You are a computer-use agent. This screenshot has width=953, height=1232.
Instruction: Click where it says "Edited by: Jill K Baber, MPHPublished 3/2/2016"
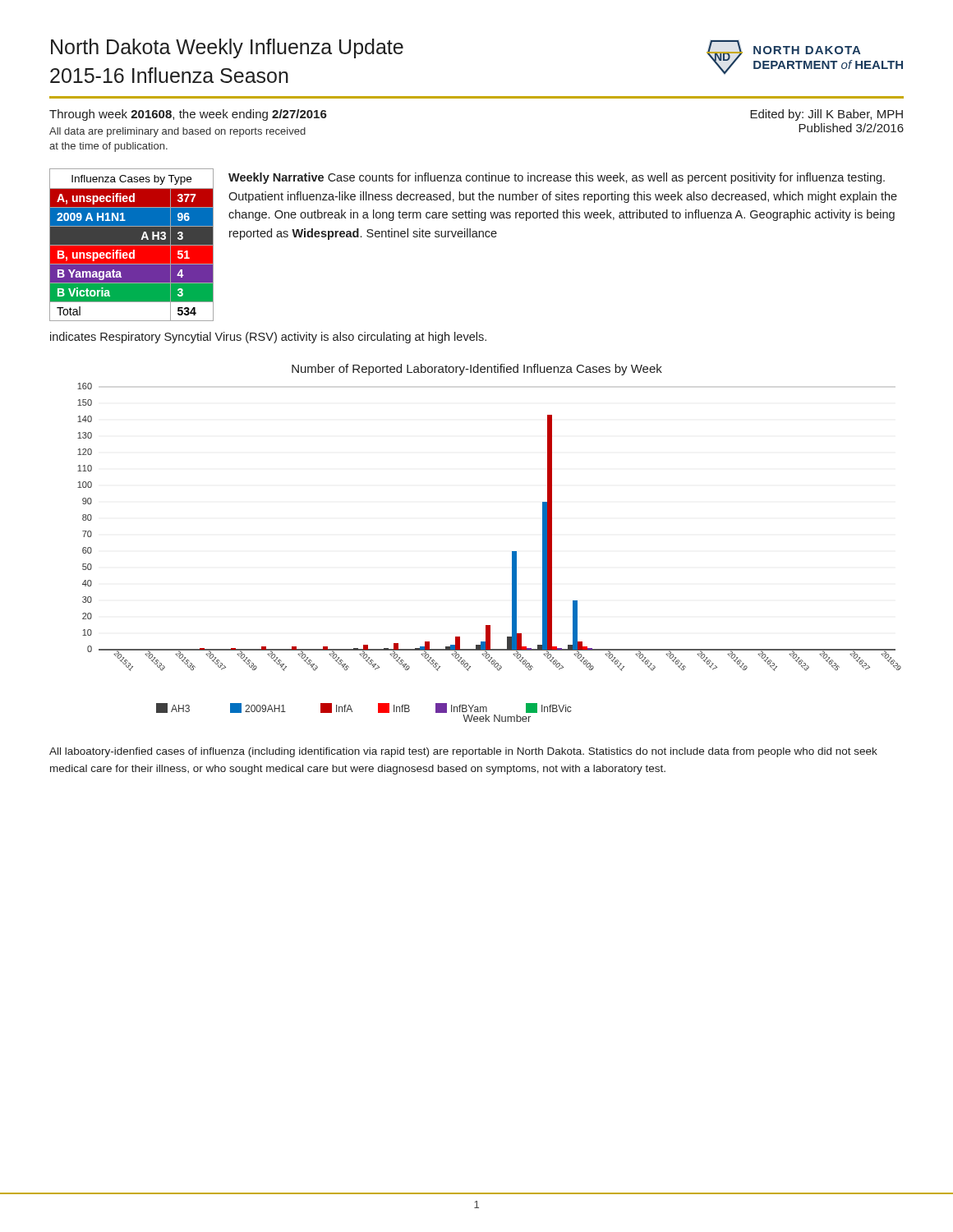(827, 121)
